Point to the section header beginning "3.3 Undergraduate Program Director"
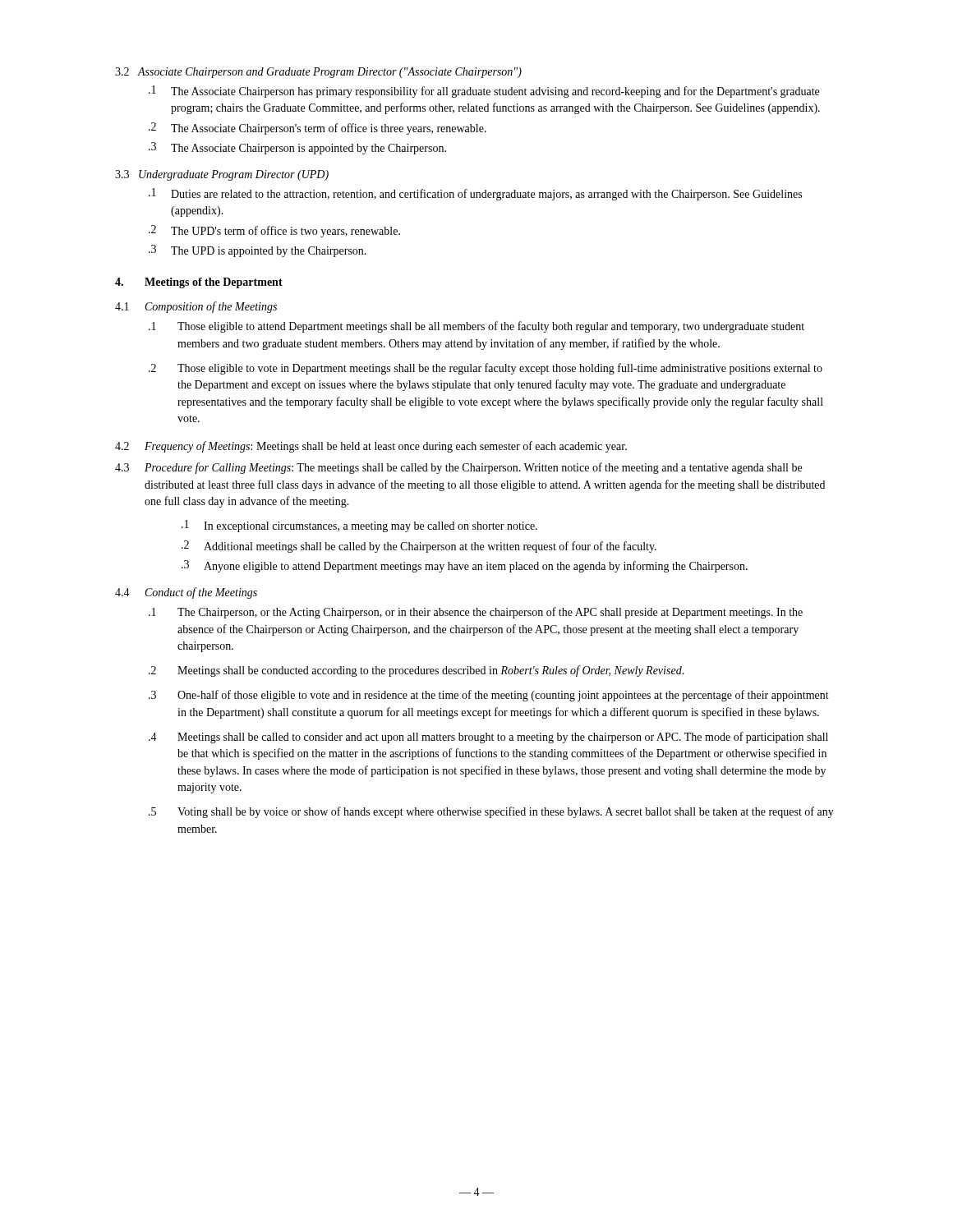The height and width of the screenshot is (1232, 953). (222, 175)
